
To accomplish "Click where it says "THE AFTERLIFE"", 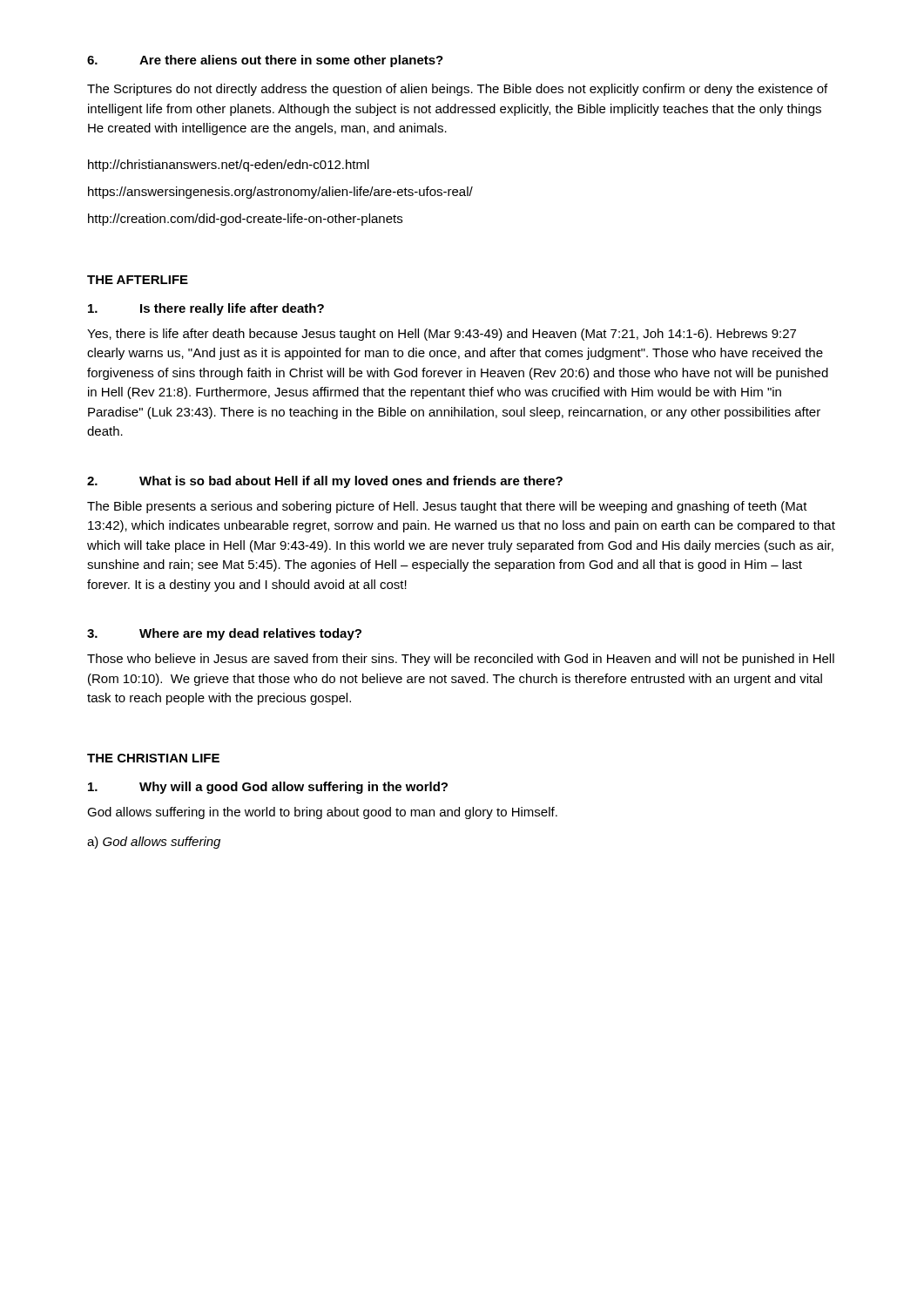I will pyautogui.click(x=138, y=279).
